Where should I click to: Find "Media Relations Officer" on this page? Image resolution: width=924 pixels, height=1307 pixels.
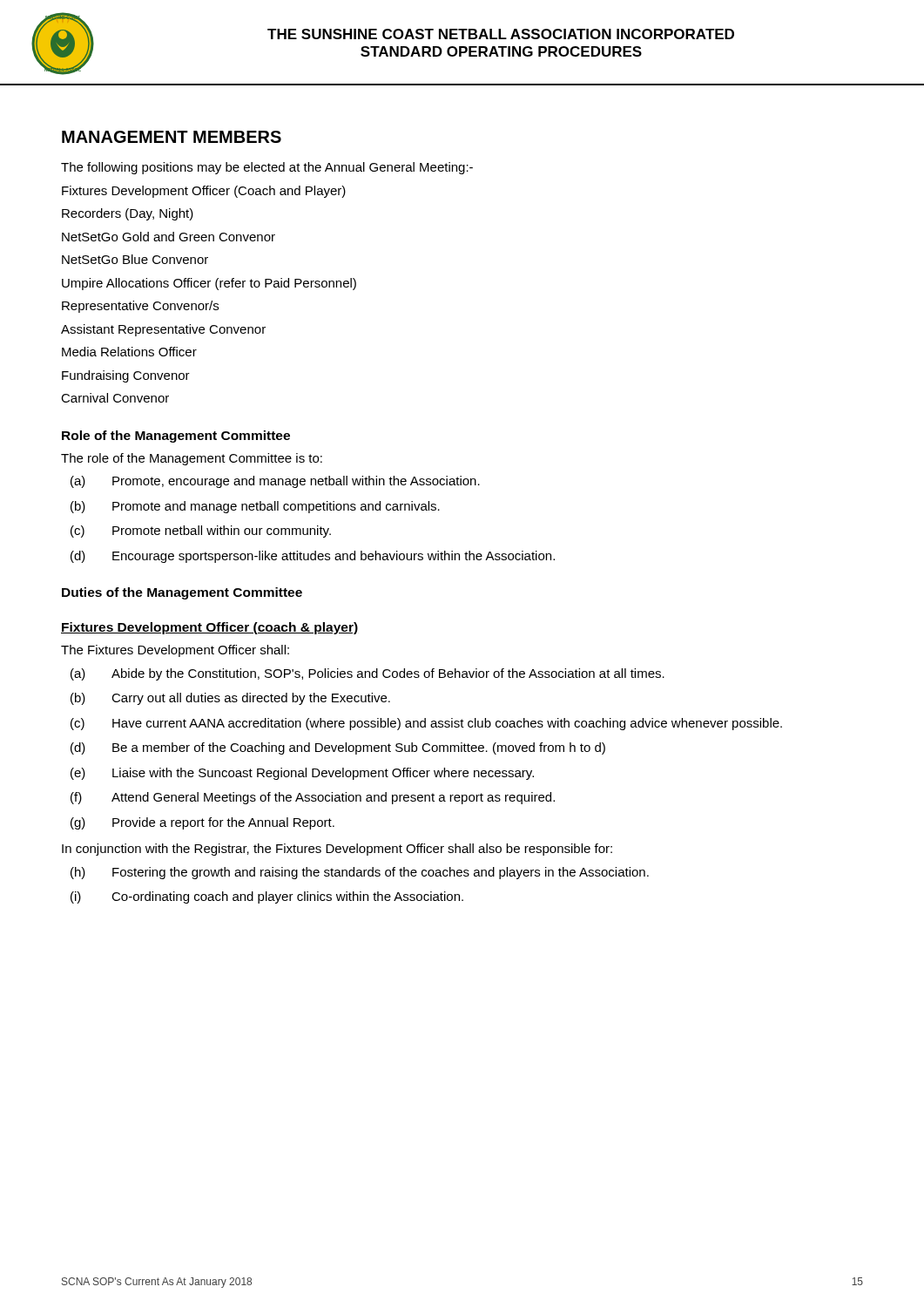129,352
